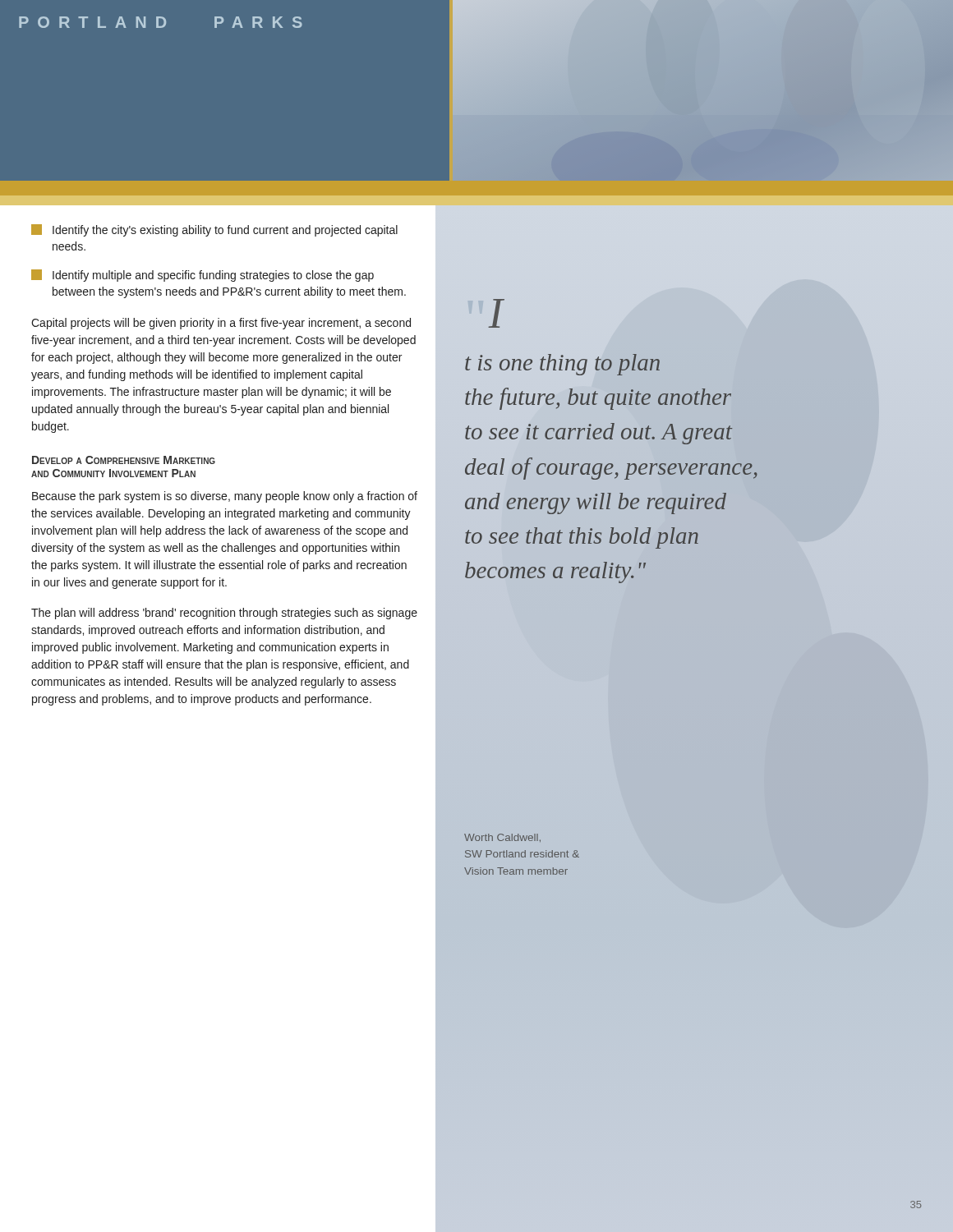
Task: Find "Develop a Comprehensive Marketingand Community Involvement Plan" on this page
Action: pyautogui.click(x=123, y=467)
